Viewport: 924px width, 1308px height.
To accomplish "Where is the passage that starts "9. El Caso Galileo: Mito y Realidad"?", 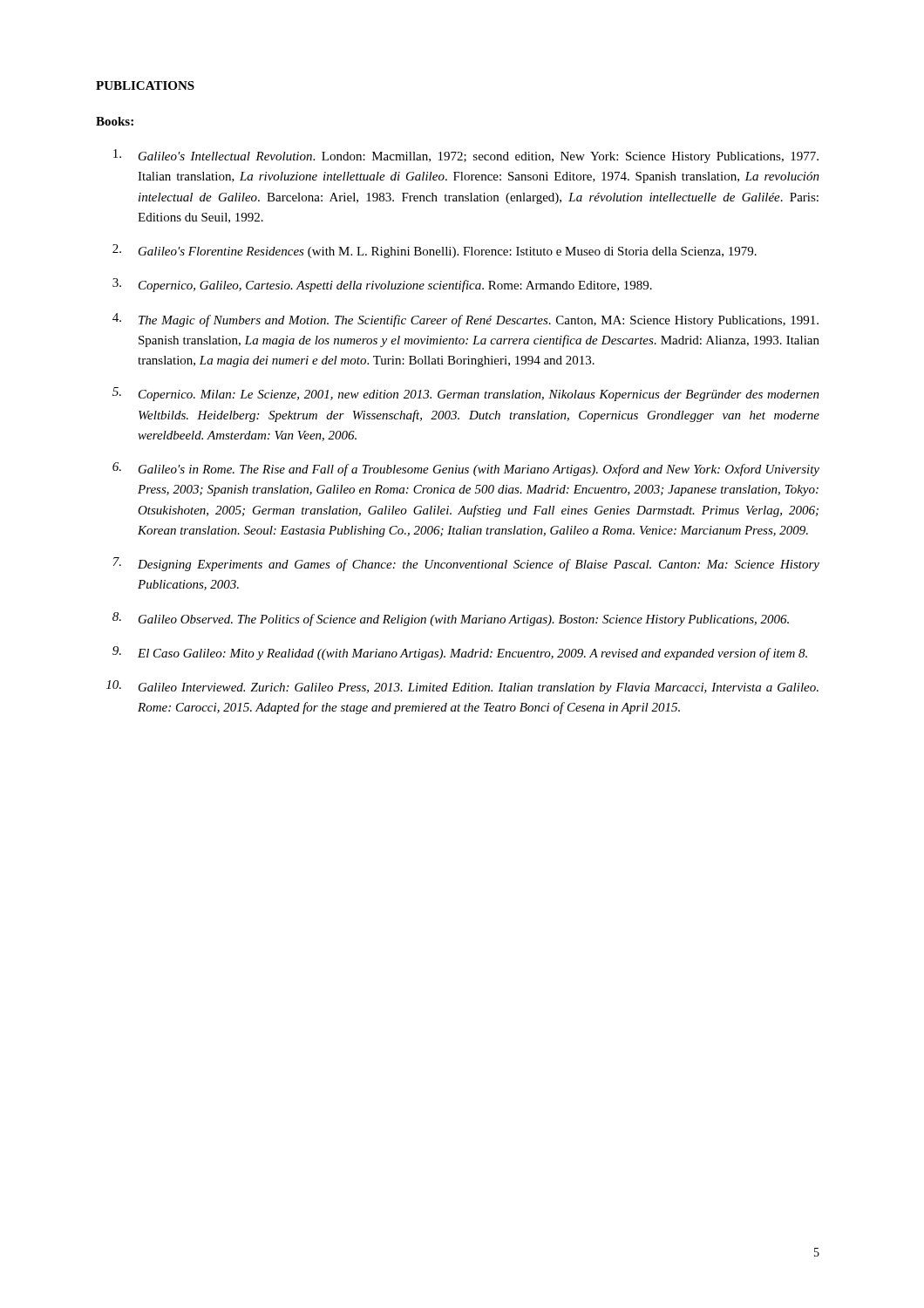I will pos(458,653).
